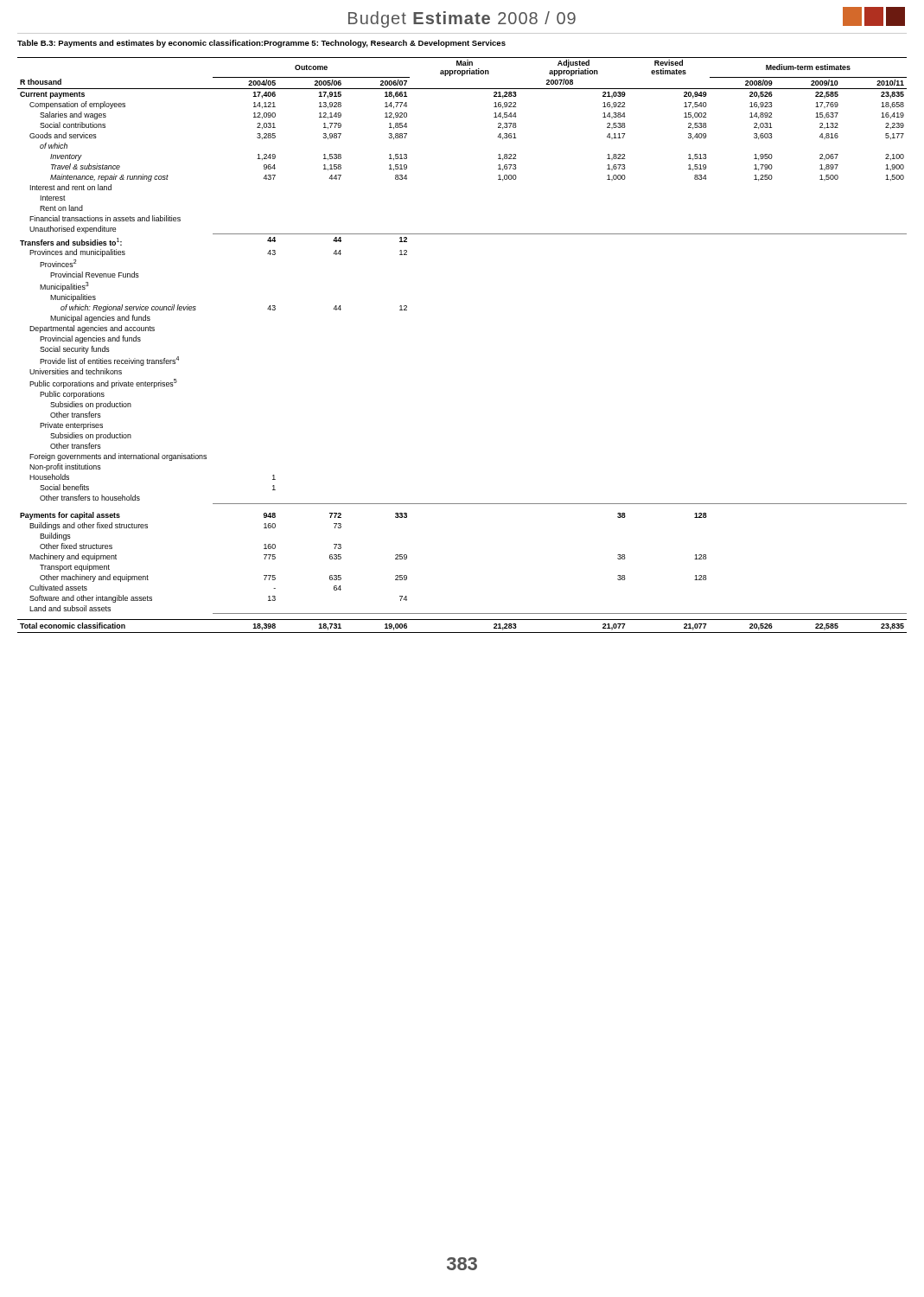Locate the table
This screenshot has height=1297, width=924.
(x=462, y=345)
